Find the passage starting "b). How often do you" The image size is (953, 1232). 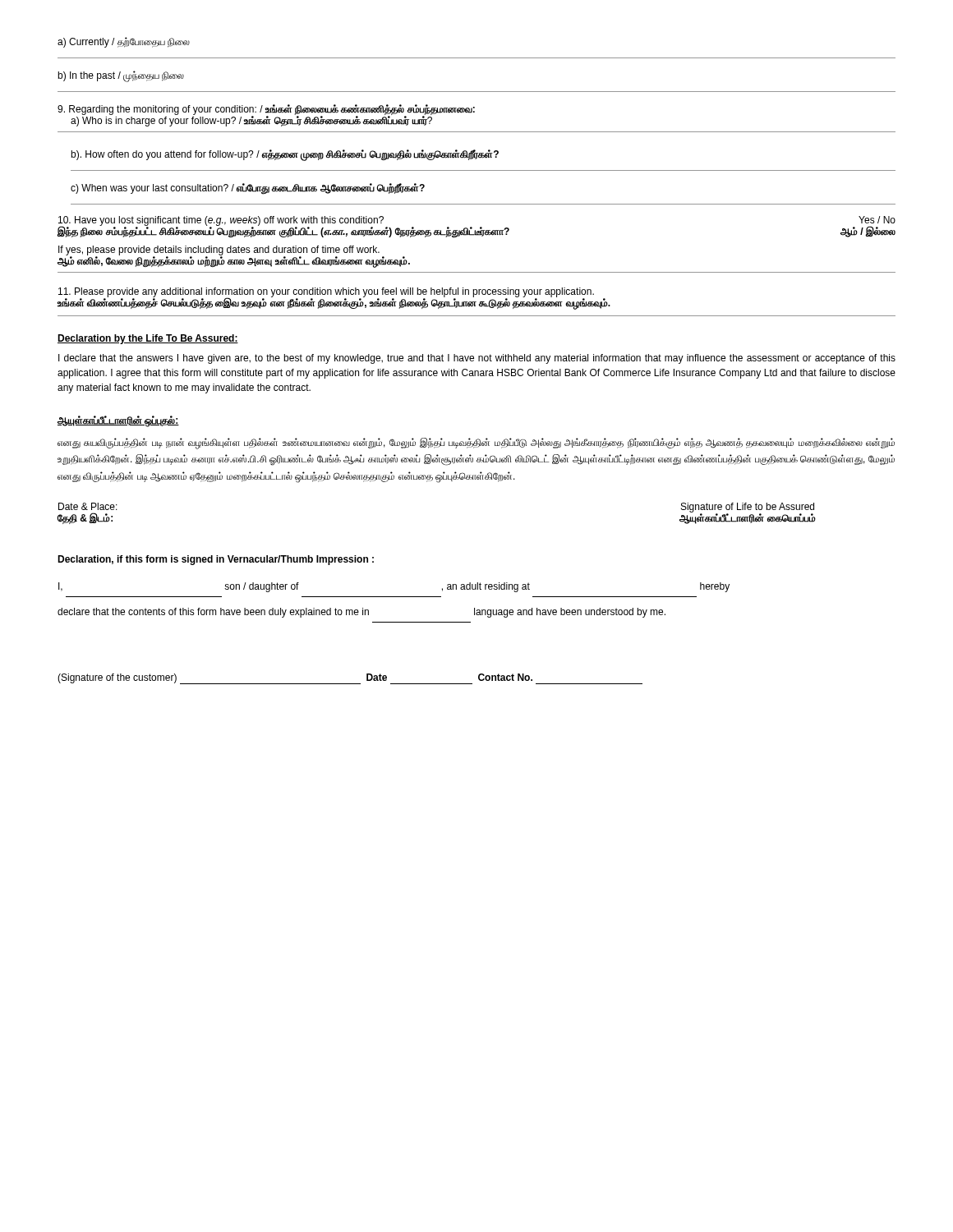pyautogui.click(x=285, y=154)
